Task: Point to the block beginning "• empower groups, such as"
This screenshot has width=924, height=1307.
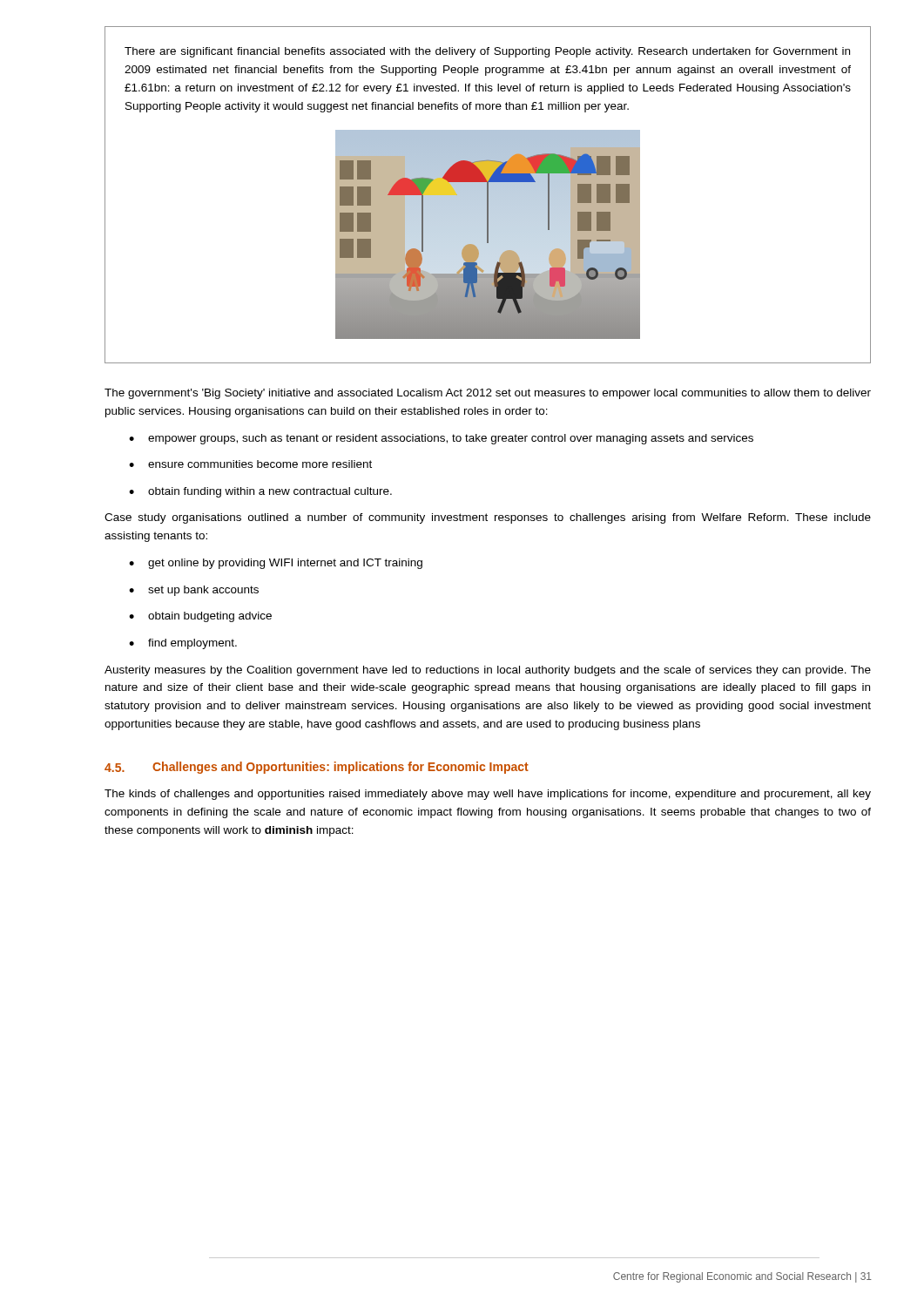Action: [500, 439]
